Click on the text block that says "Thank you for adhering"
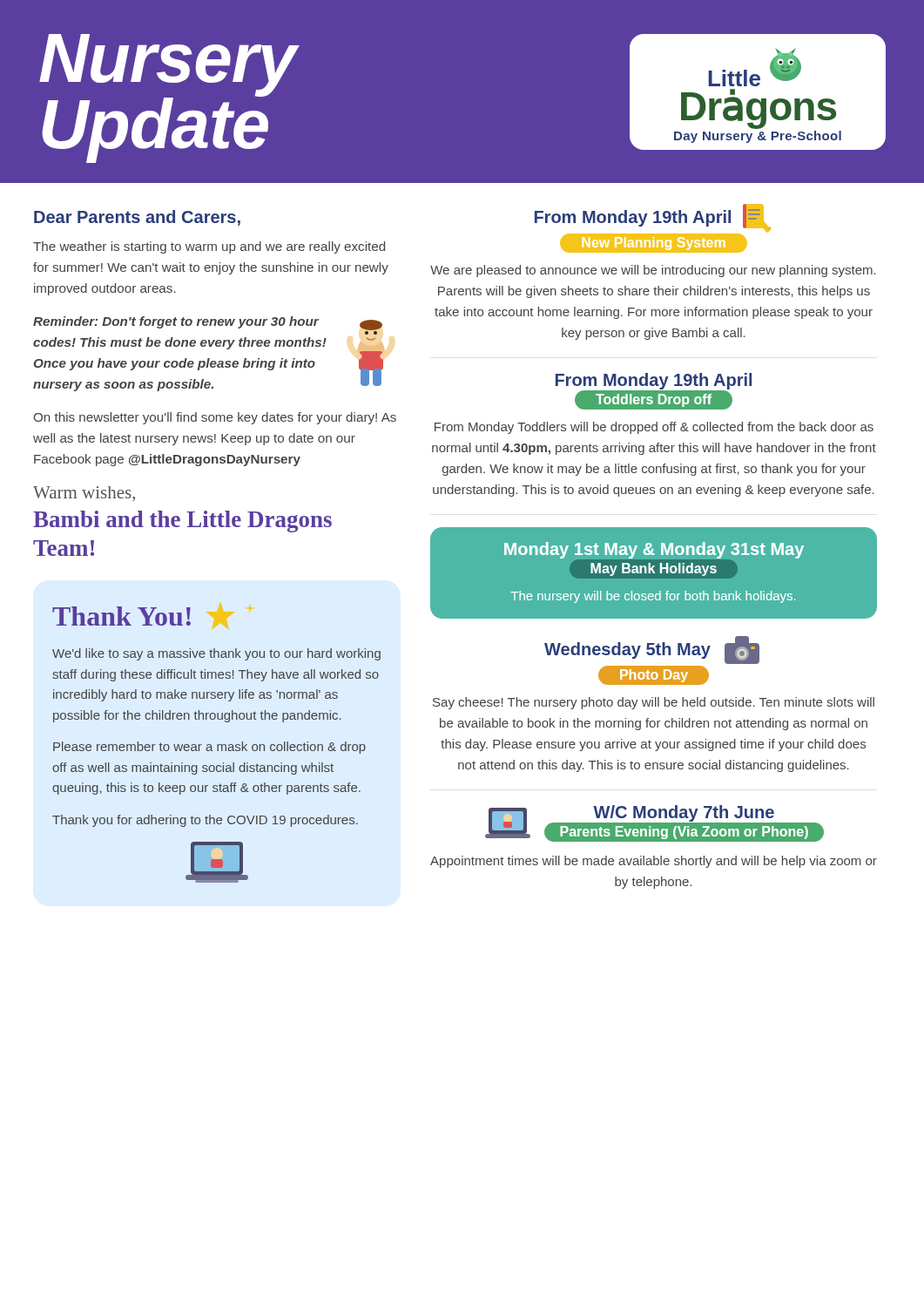924x1307 pixels. tap(205, 819)
